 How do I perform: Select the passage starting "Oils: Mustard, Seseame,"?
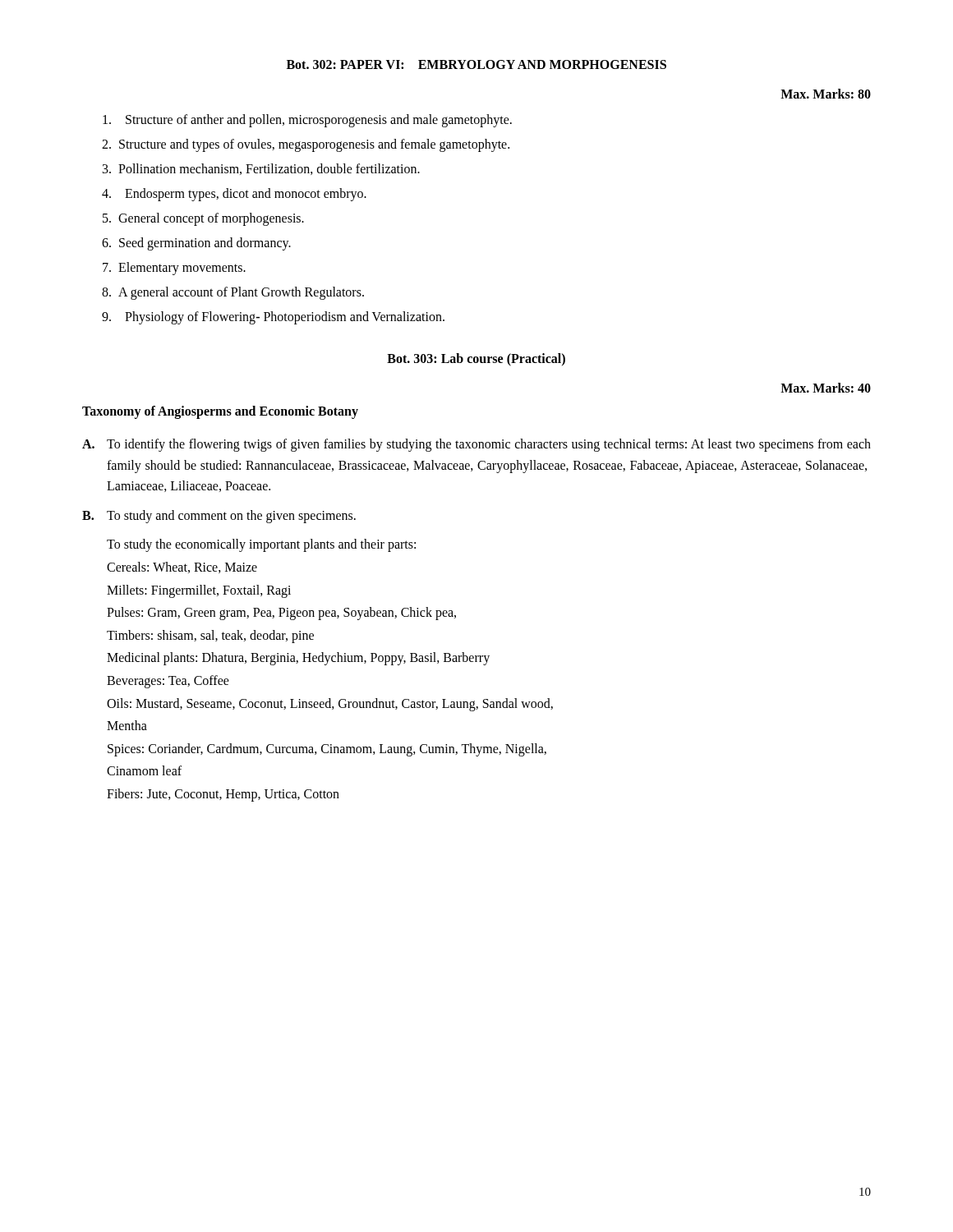(x=330, y=703)
